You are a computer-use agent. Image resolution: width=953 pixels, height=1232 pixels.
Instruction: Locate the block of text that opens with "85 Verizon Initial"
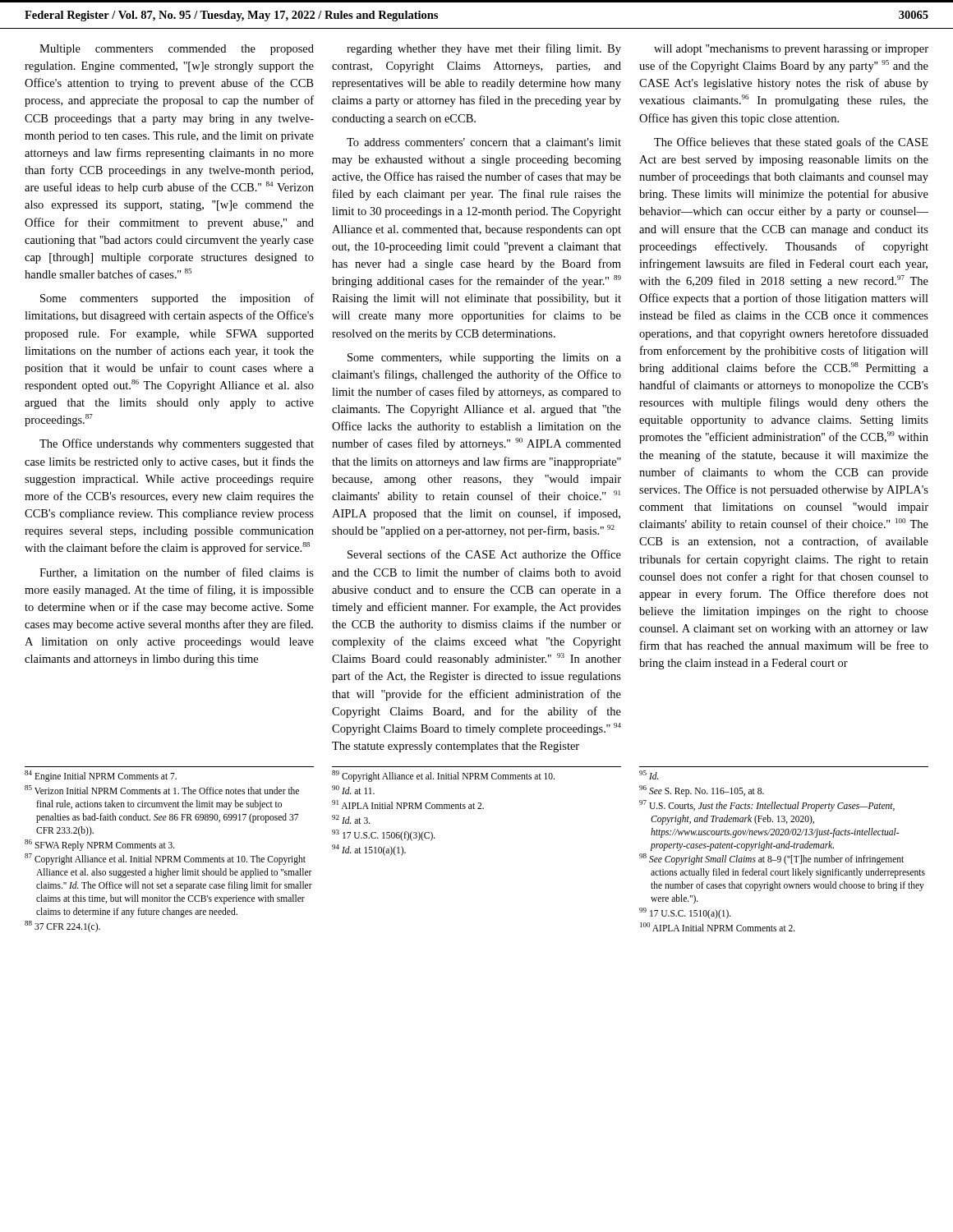(162, 810)
